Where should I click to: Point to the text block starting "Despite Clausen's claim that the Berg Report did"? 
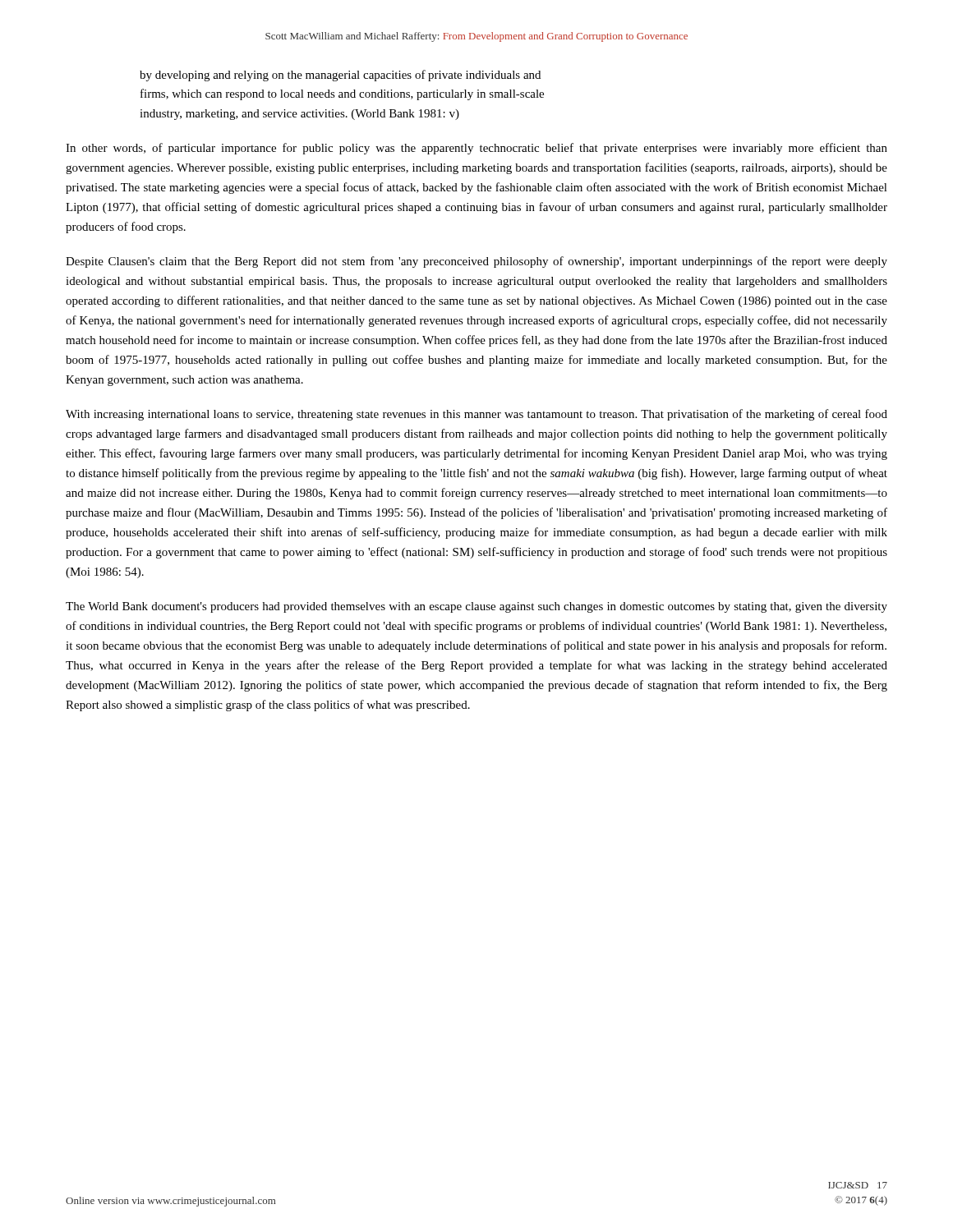pyautogui.click(x=476, y=320)
